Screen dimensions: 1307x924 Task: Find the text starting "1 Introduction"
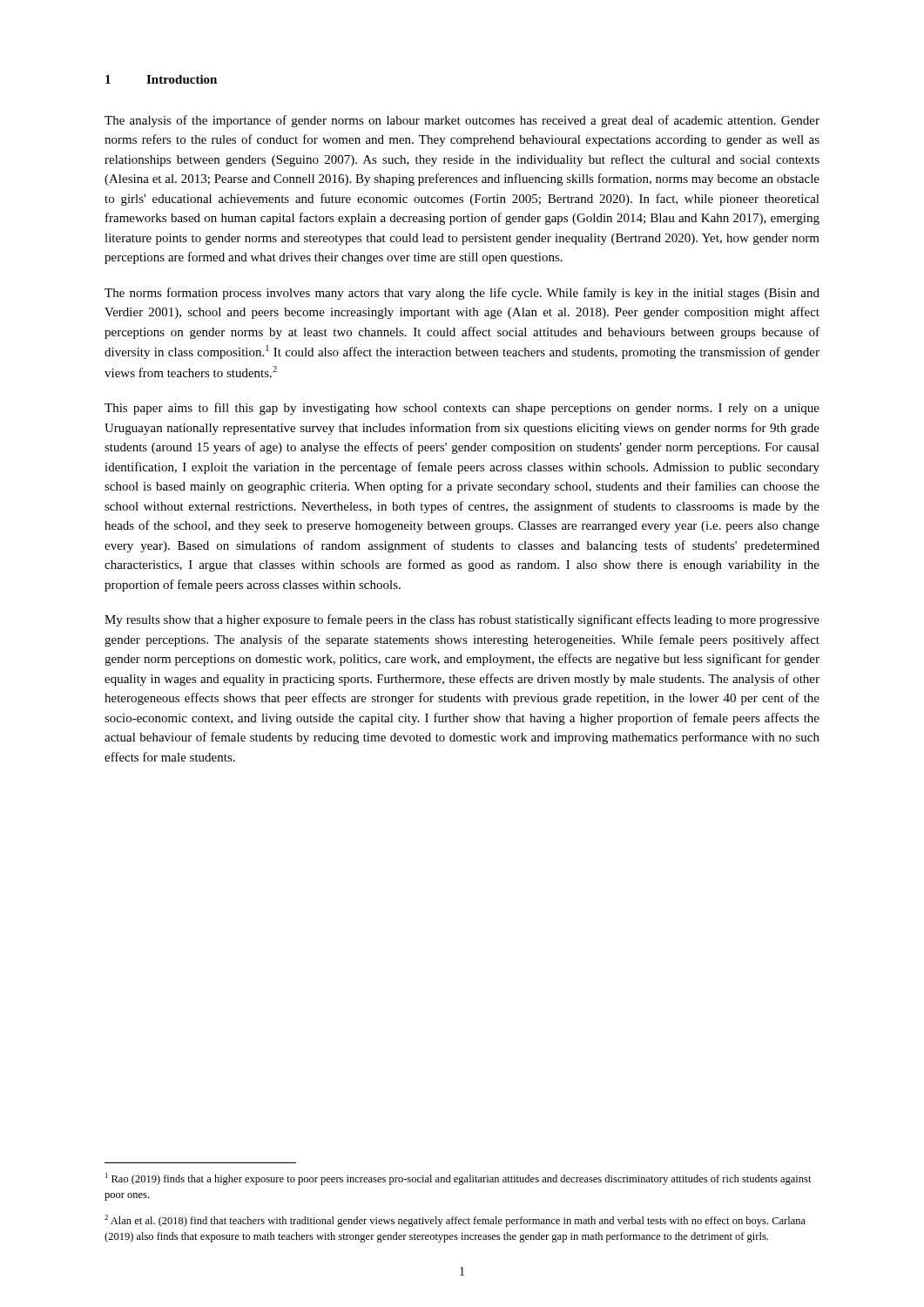[x=161, y=79]
